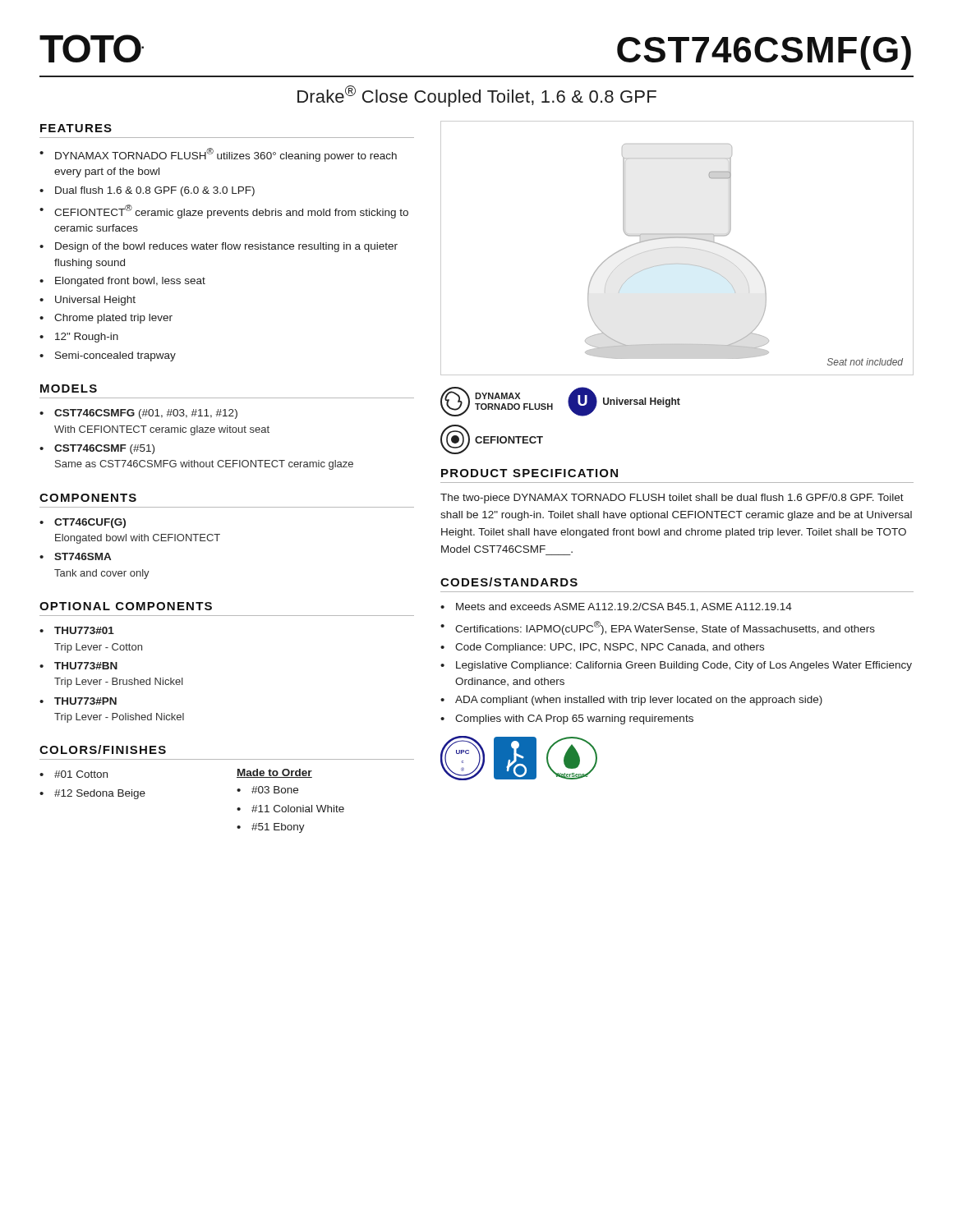Select the list item that reads "#11 Colonial White"
This screenshot has height=1232, width=953.
click(298, 809)
